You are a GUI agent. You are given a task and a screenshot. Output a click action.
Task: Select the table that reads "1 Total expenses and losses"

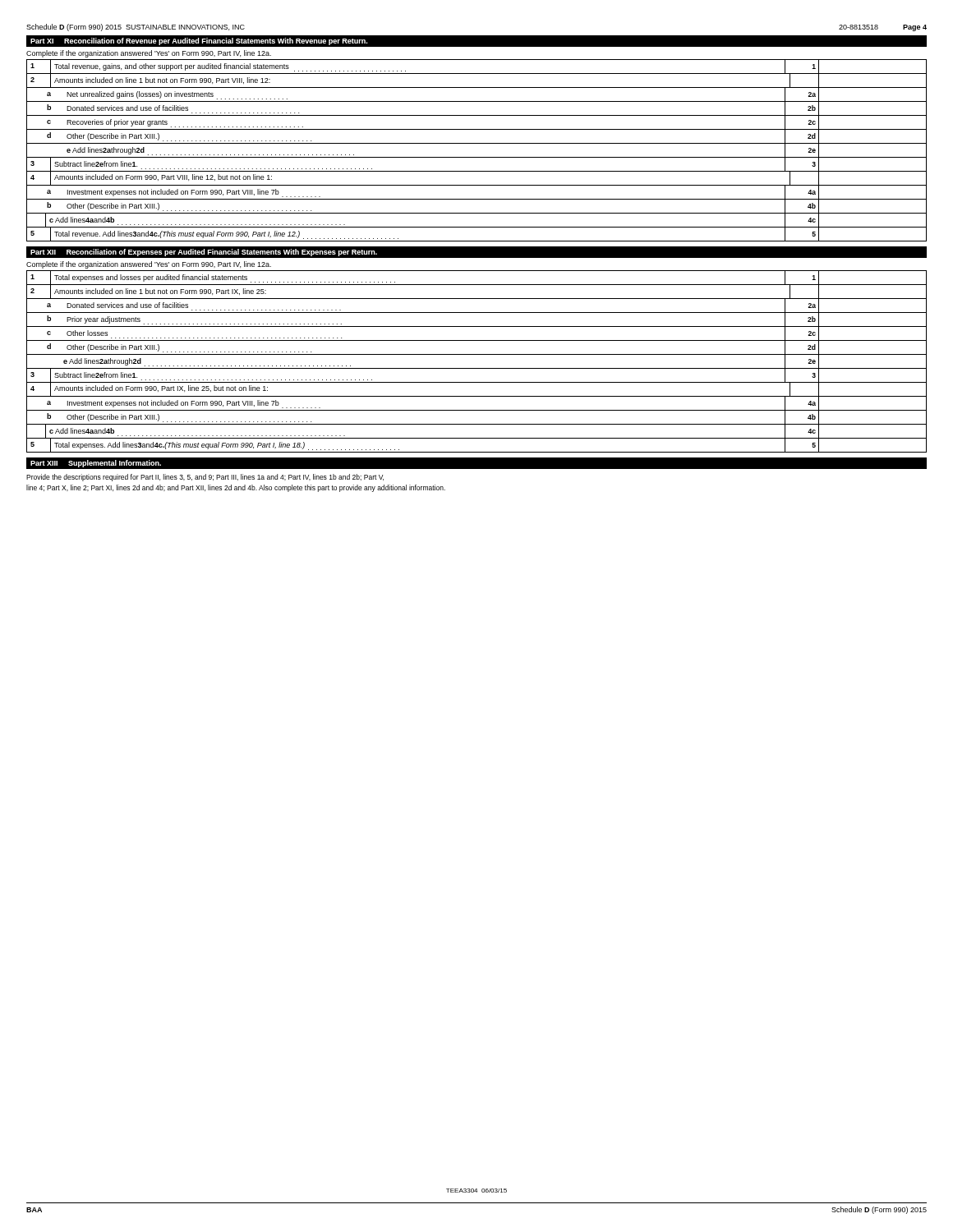click(476, 361)
